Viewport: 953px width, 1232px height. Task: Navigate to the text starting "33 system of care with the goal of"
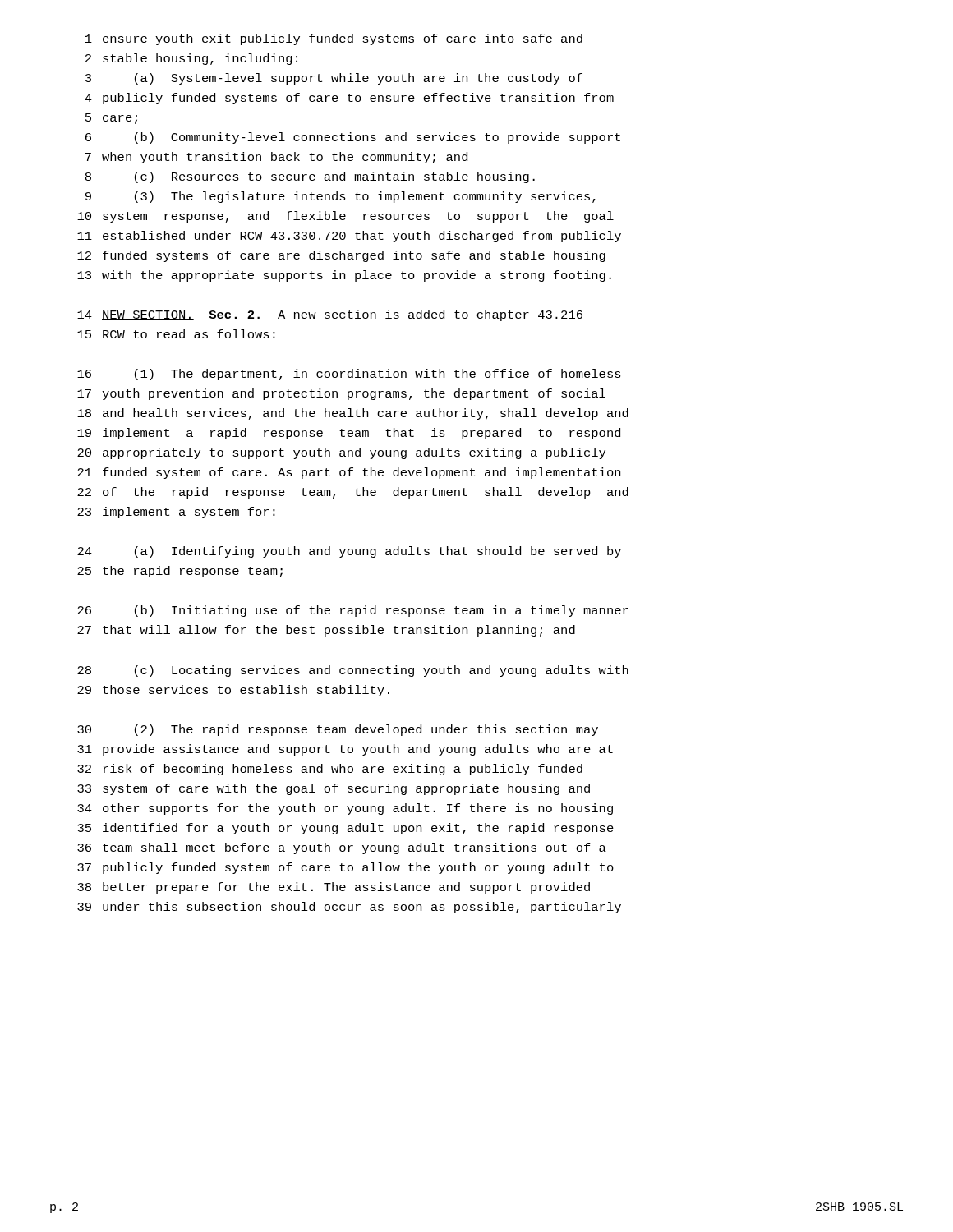(476, 789)
